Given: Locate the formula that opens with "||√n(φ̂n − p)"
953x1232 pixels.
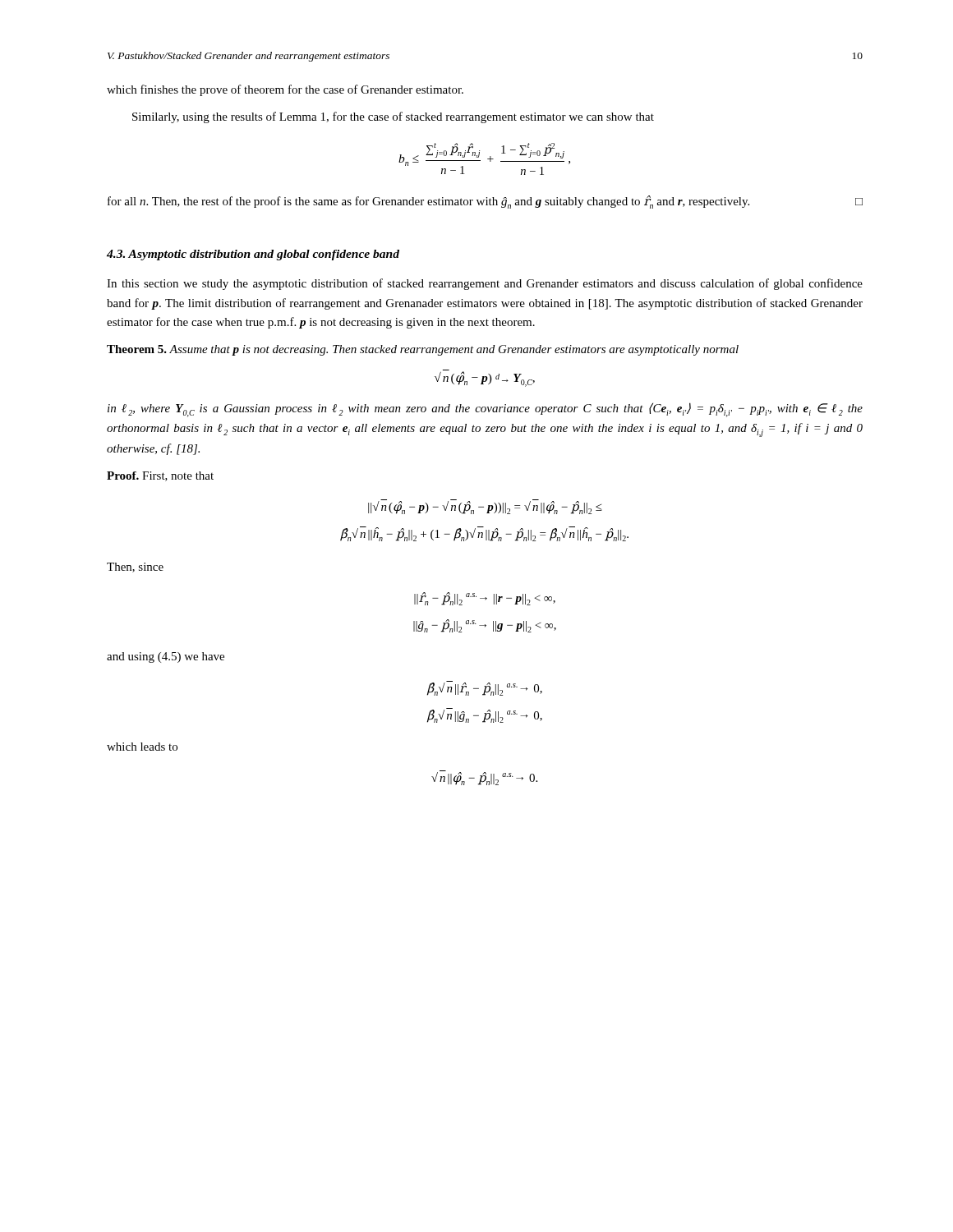Looking at the screenshot, I should (485, 521).
